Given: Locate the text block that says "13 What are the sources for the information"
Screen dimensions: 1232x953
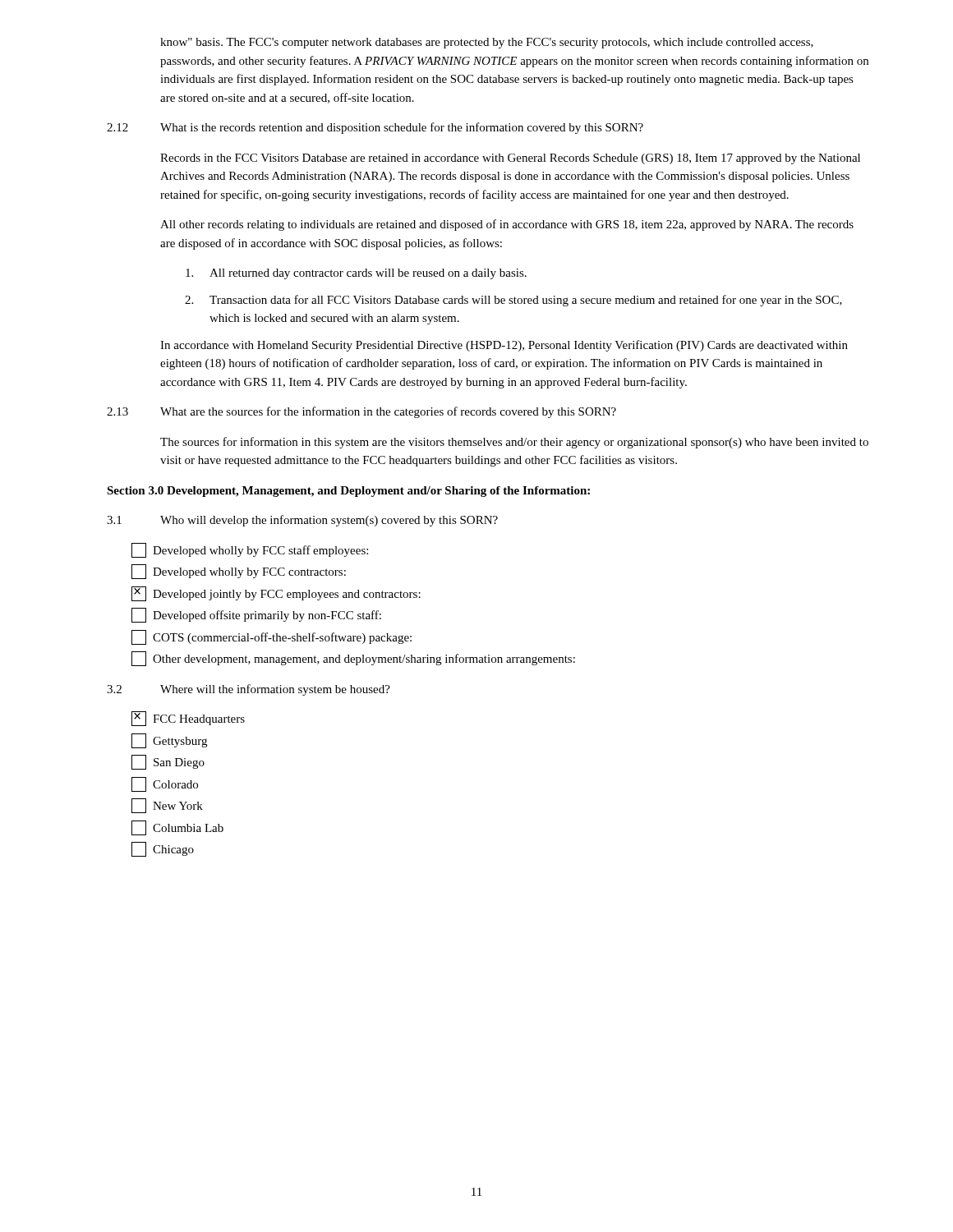Looking at the screenshot, I should pos(489,412).
